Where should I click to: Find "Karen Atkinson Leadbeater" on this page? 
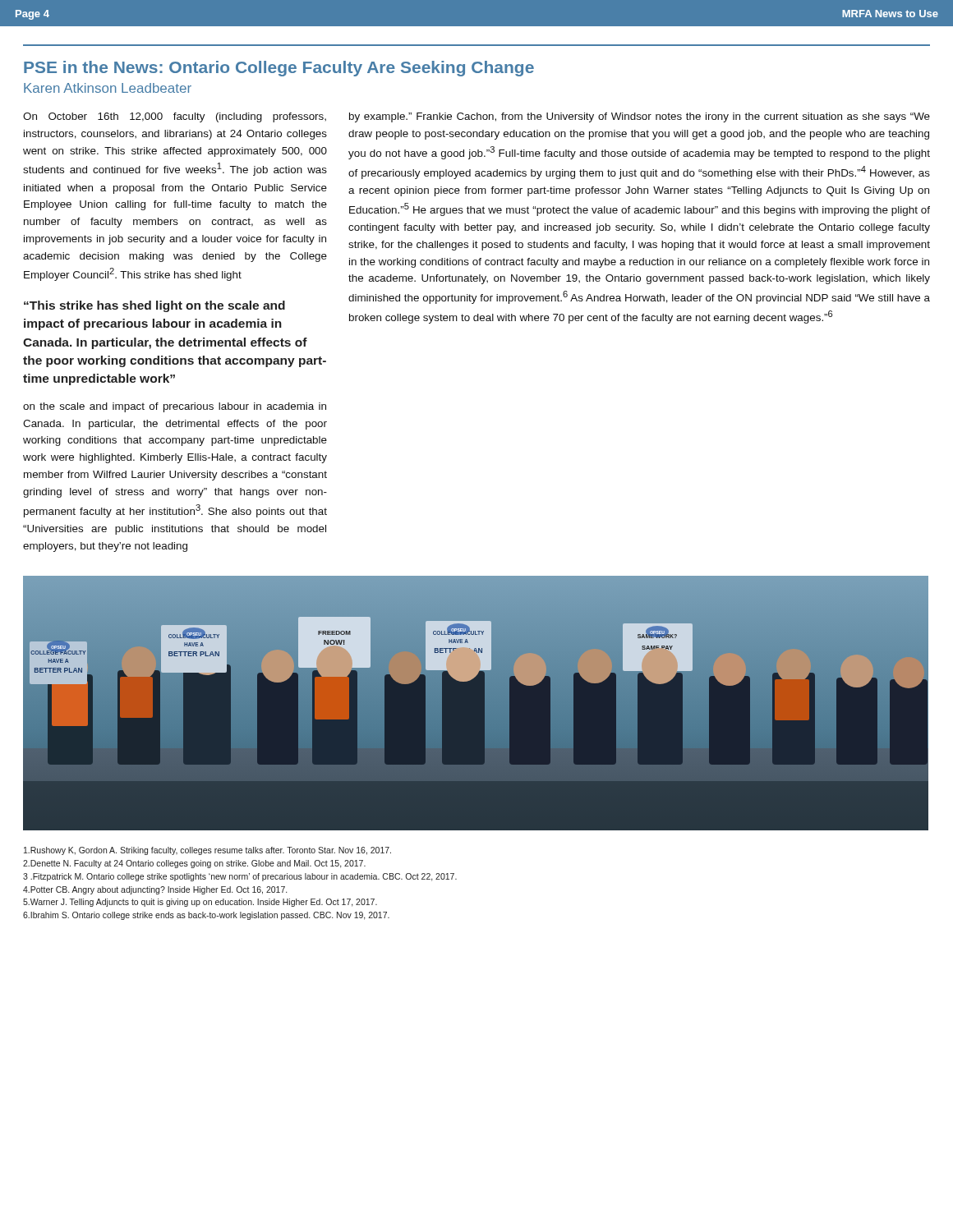(107, 88)
